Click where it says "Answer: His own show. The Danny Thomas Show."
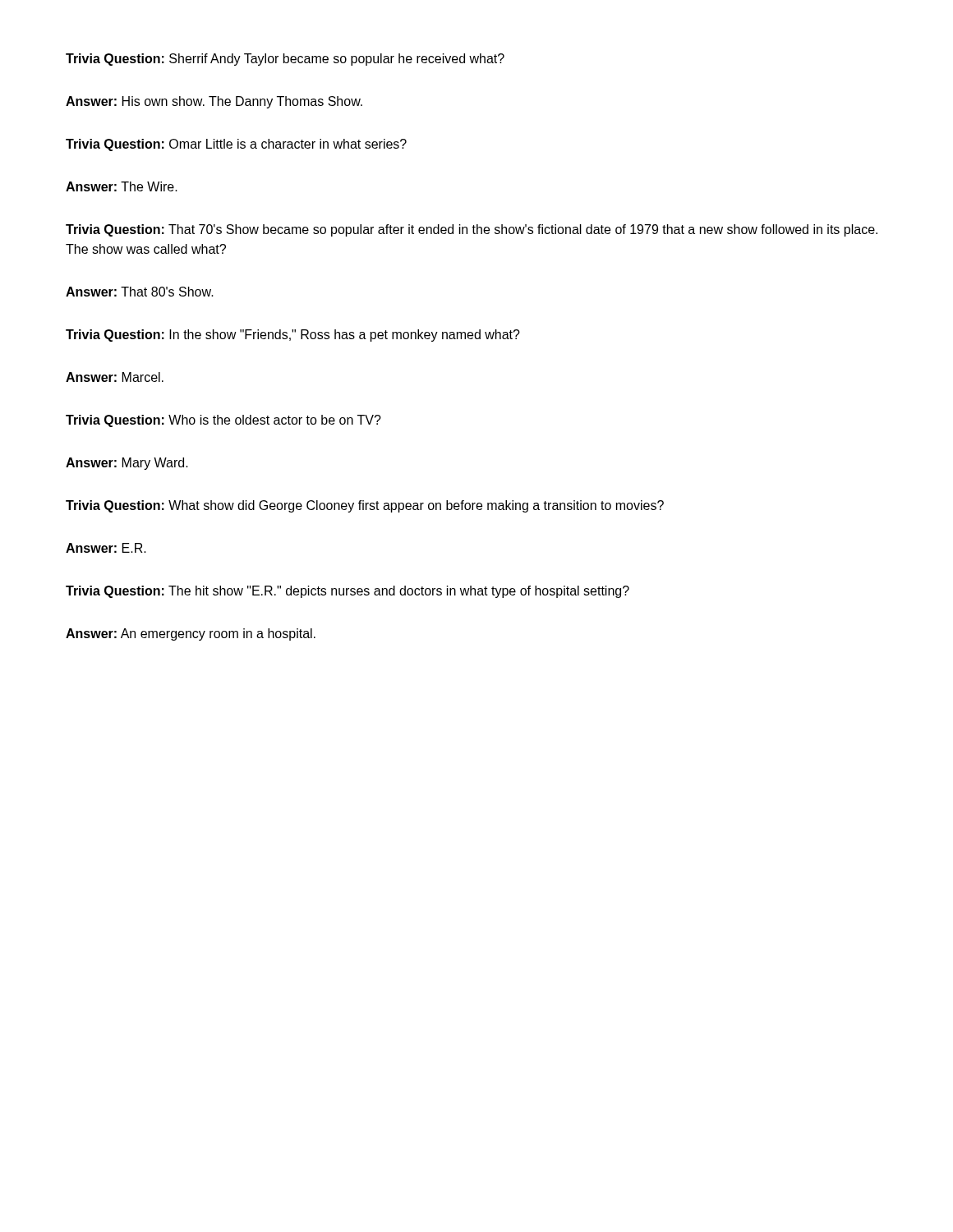 click(215, 101)
